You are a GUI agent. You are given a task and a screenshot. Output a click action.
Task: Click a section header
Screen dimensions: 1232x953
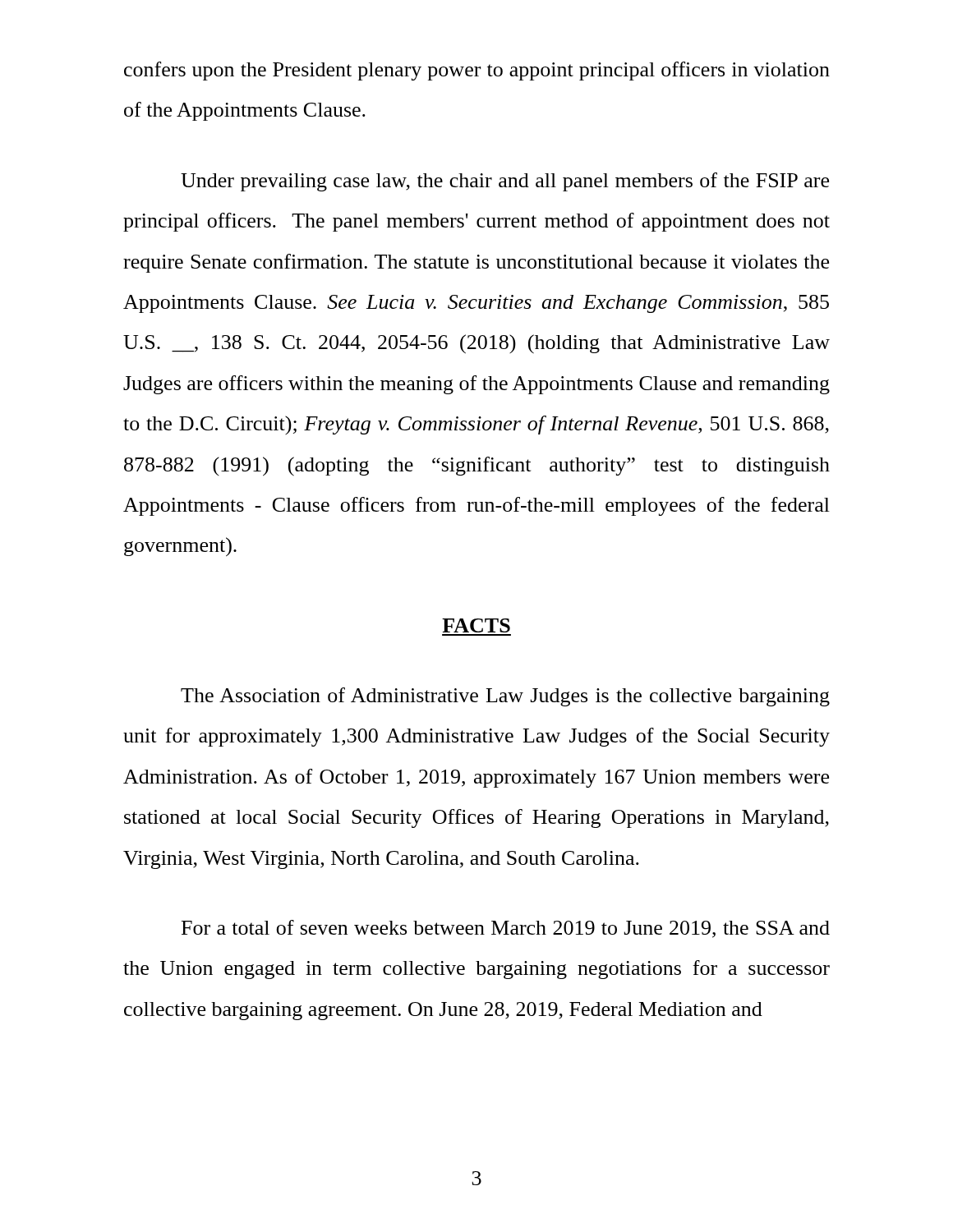(476, 625)
